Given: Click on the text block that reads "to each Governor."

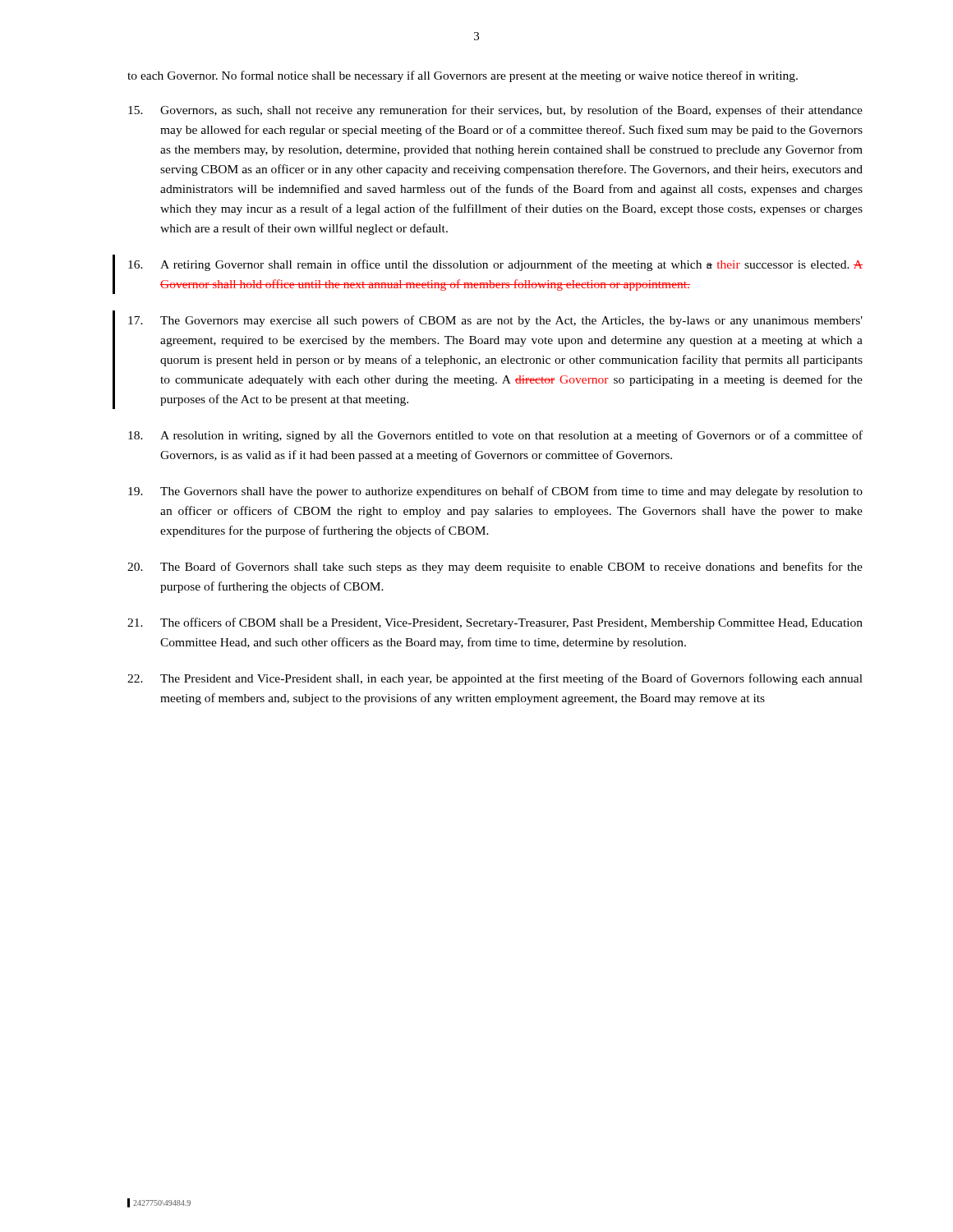Looking at the screenshot, I should point(463,75).
